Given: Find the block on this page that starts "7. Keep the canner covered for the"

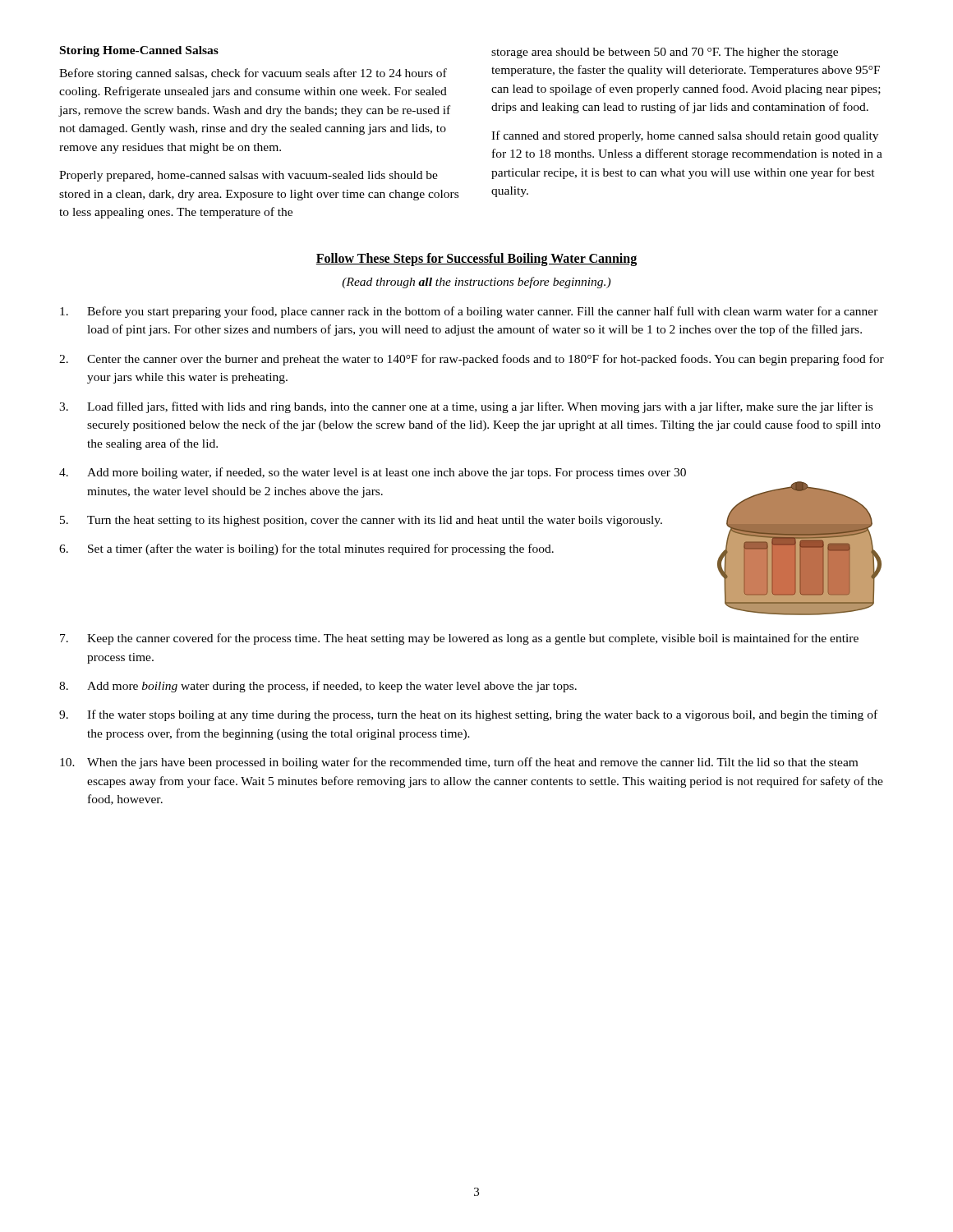Looking at the screenshot, I should click(476, 648).
